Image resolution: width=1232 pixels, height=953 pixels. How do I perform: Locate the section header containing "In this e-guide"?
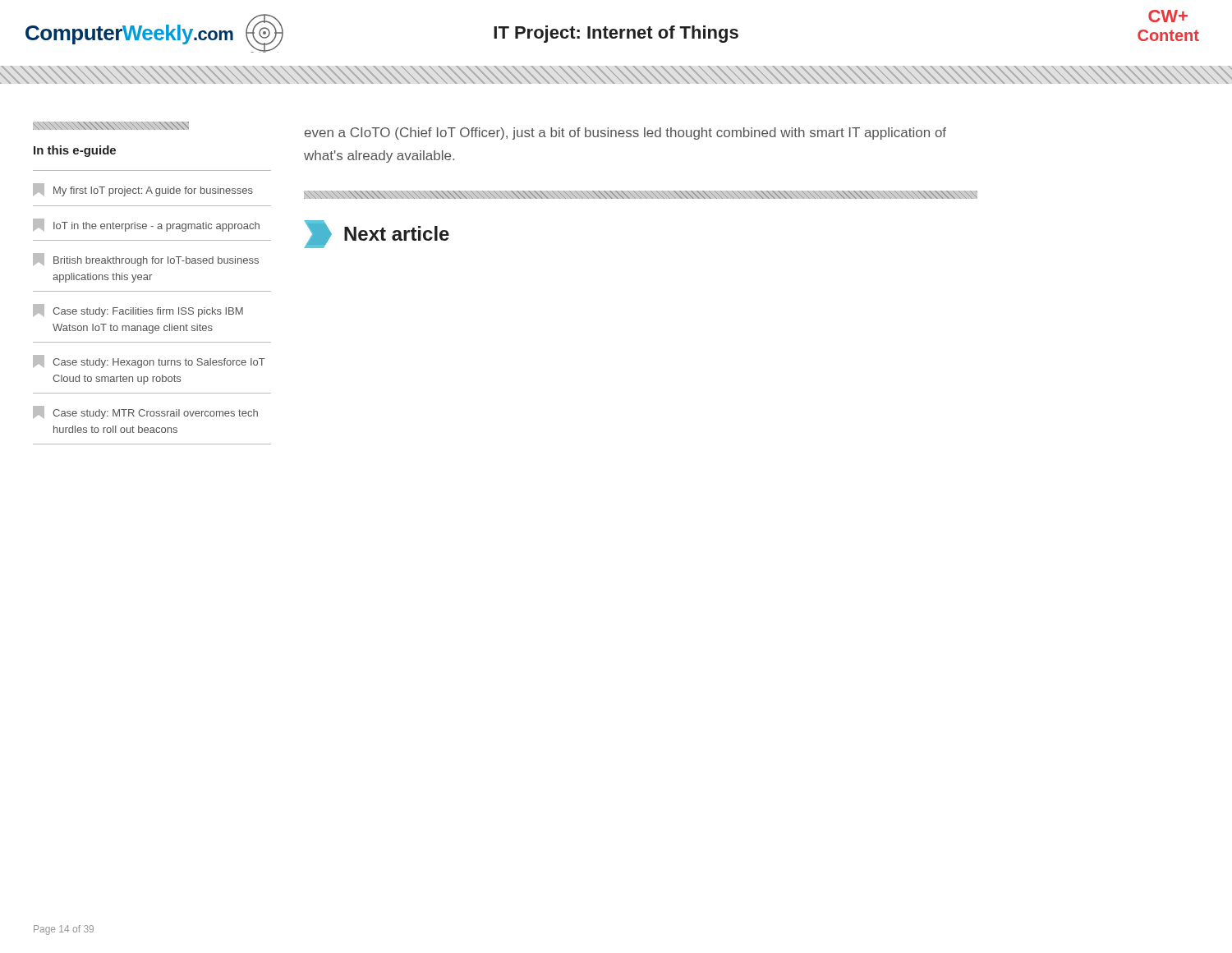(x=75, y=150)
